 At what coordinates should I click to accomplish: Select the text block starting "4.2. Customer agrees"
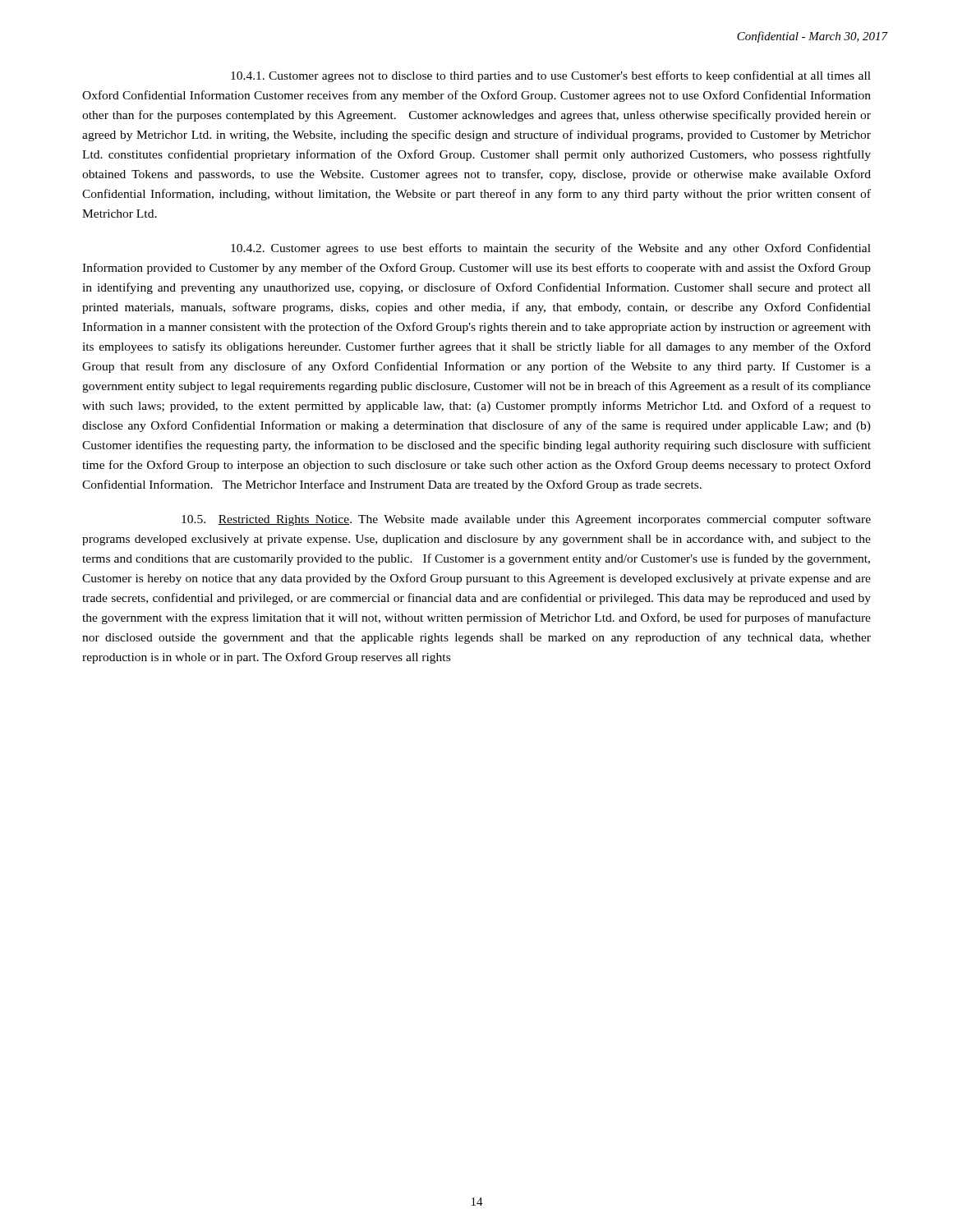tap(476, 366)
